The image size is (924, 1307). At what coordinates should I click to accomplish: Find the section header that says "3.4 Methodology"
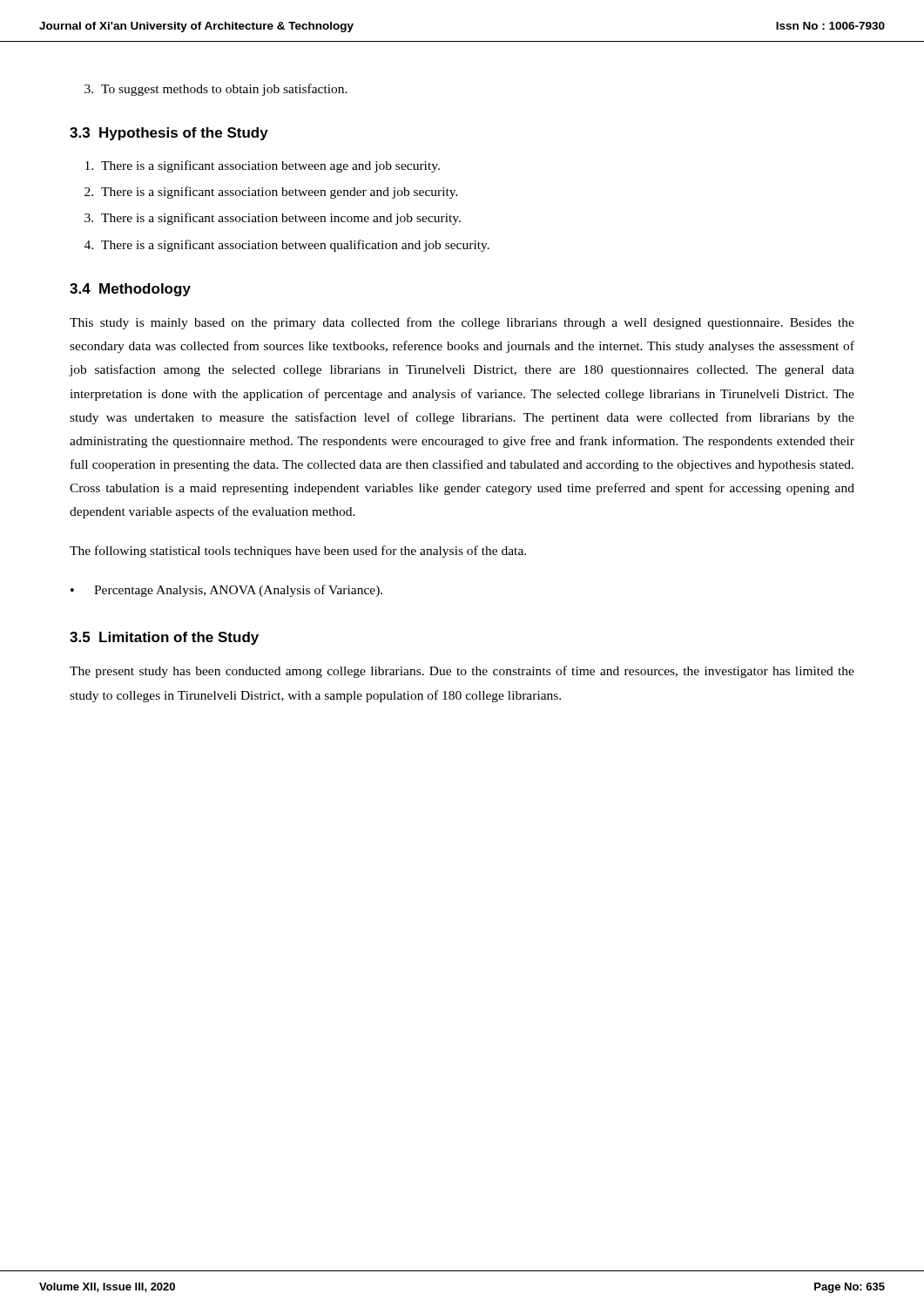pyautogui.click(x=130, y=289)
